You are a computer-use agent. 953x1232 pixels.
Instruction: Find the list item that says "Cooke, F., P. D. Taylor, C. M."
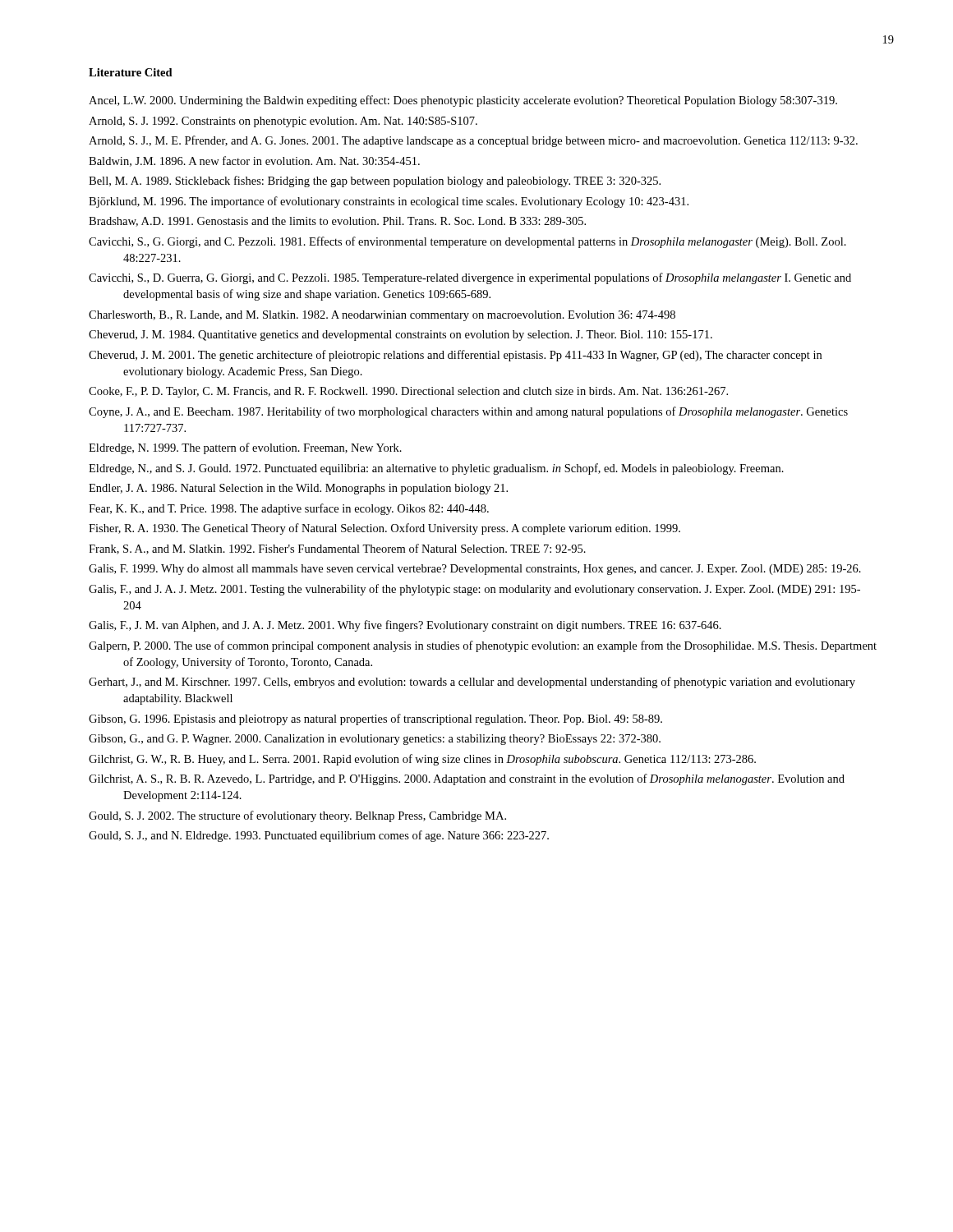click(x=409, y=391)
